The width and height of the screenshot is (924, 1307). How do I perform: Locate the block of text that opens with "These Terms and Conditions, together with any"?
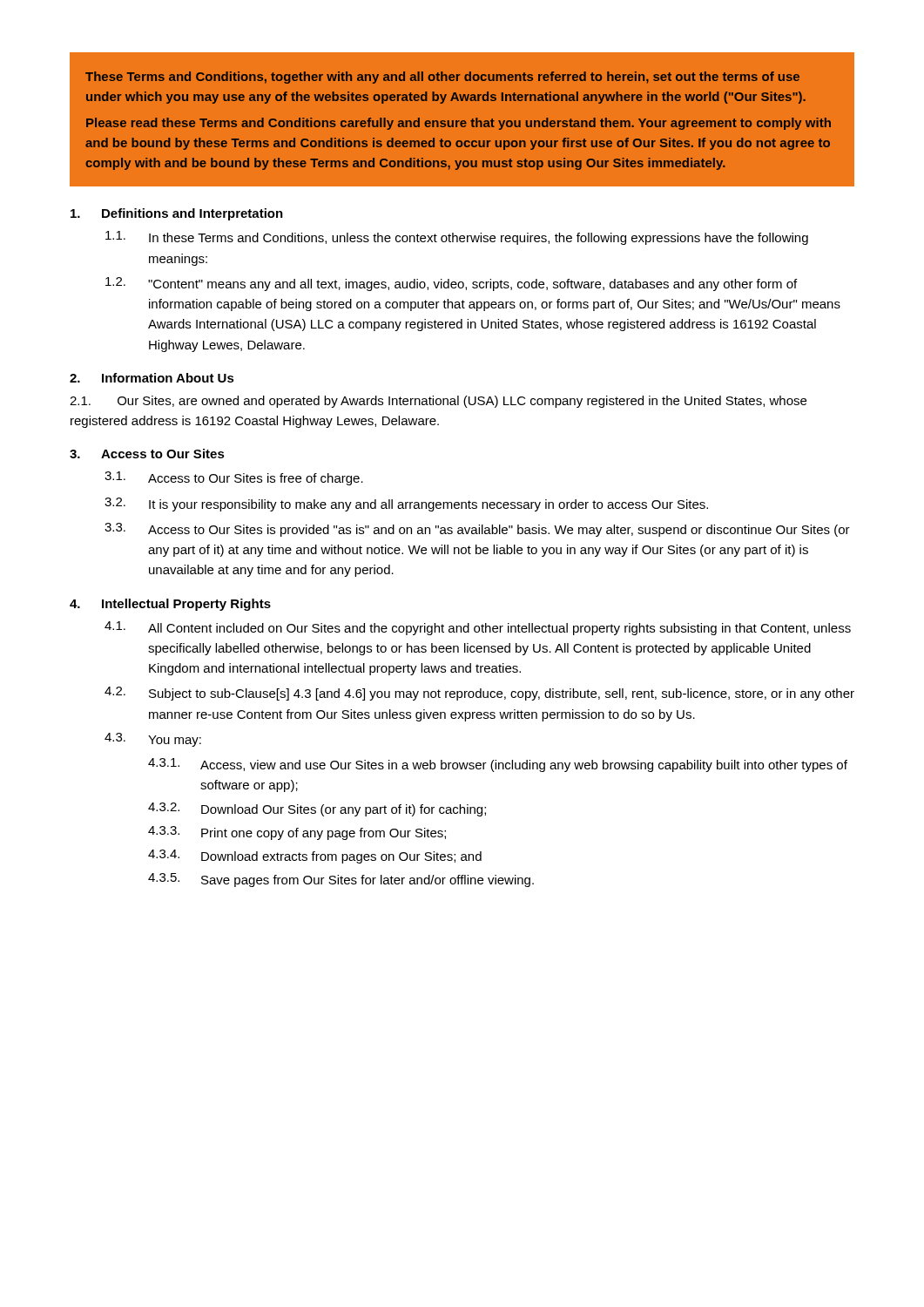pos(462,120)
